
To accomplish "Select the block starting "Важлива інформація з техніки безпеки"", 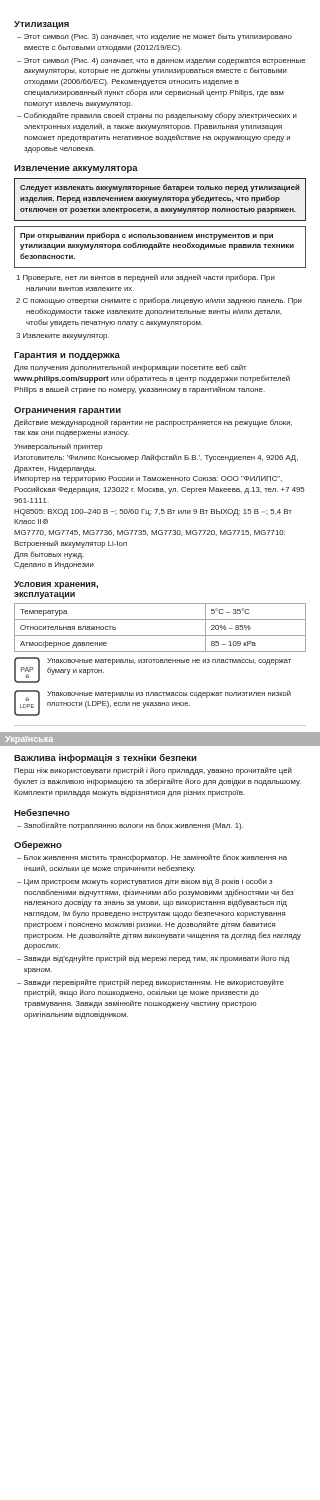I will pyautogui.click(x=105, y=758).
